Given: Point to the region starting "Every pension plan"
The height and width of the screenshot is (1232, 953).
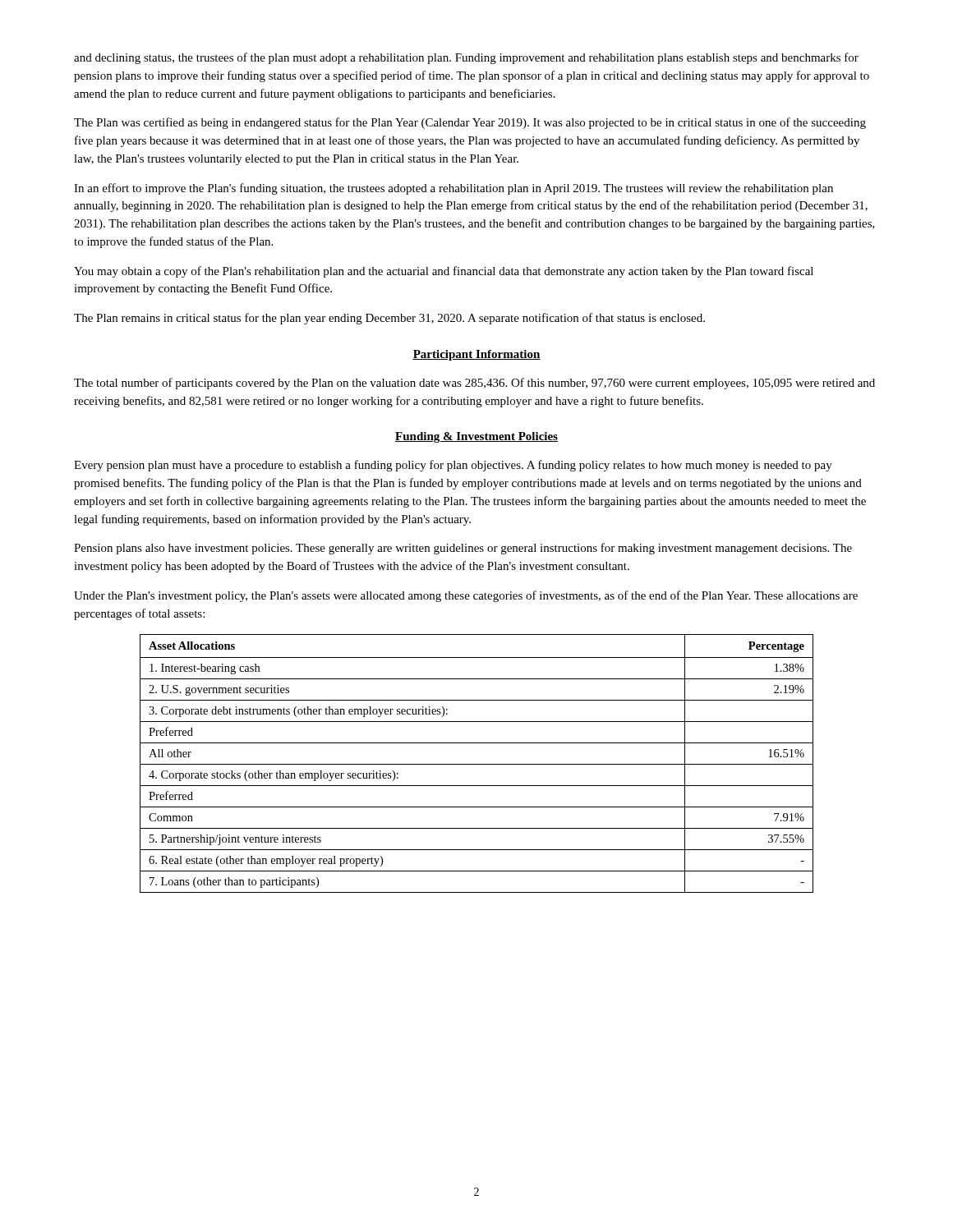Looking at the screenshot, I should [x=476, y=493].
